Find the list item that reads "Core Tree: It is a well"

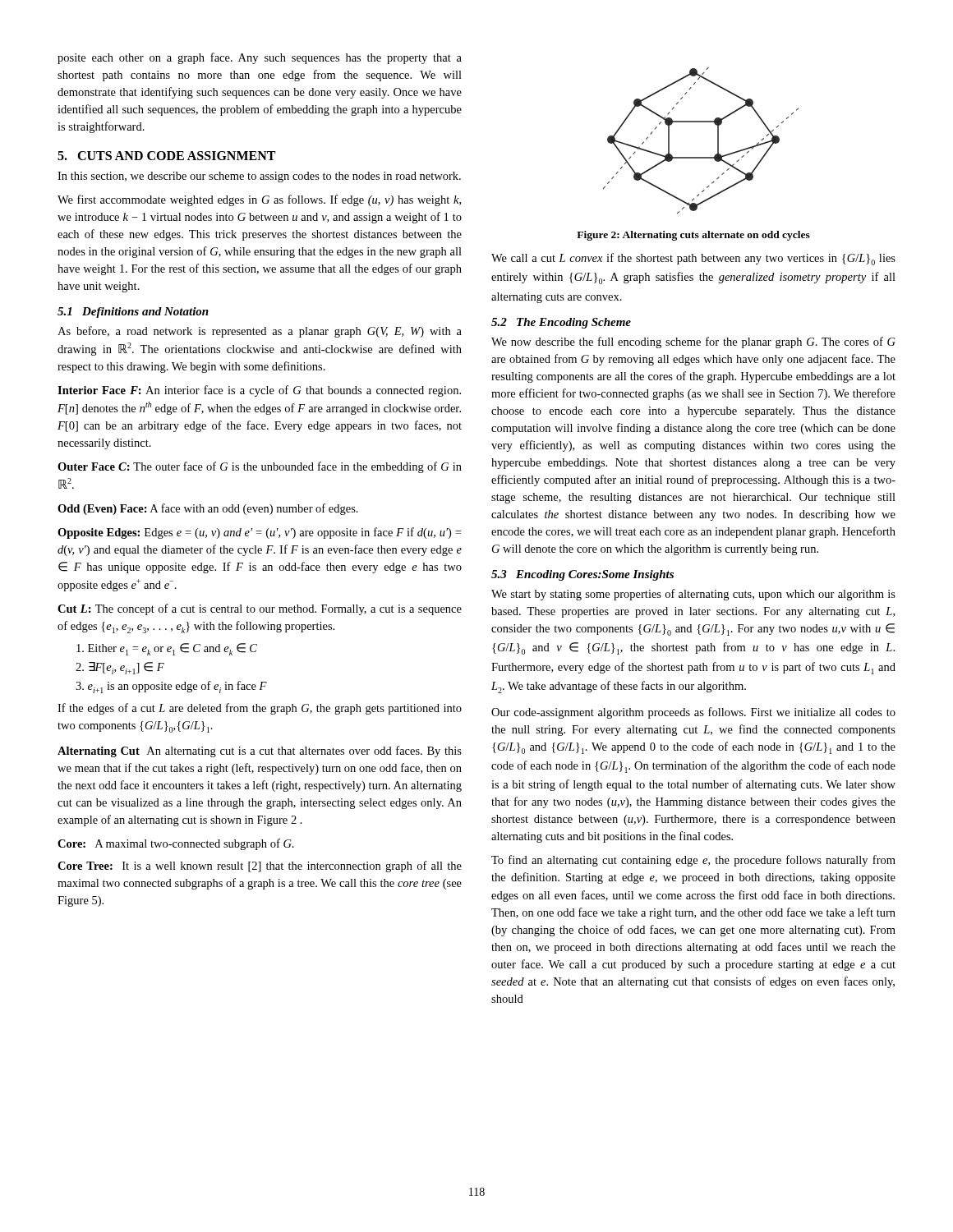(260, 884)
